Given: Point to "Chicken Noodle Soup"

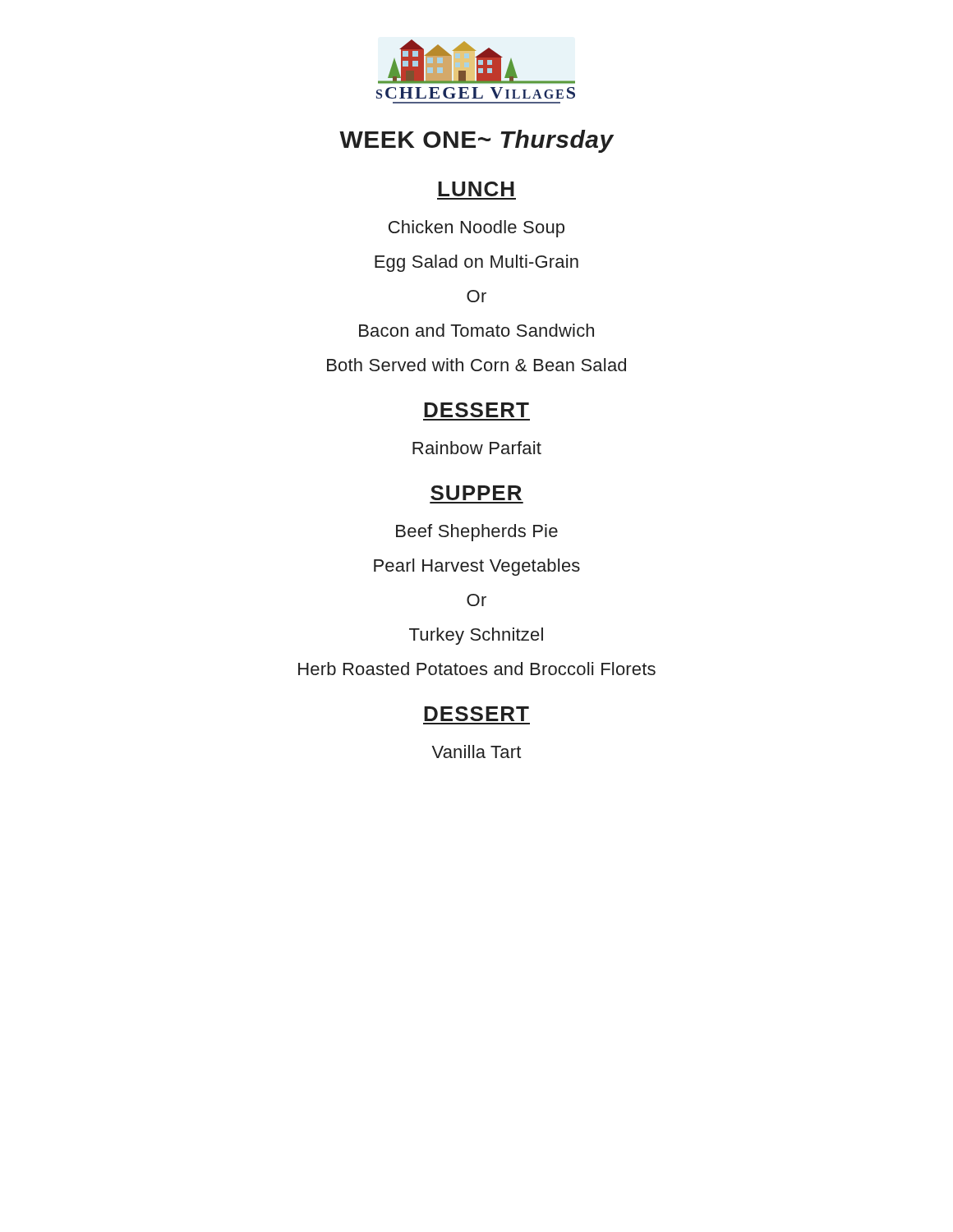Looking at the screenshot, I should 476,227.
